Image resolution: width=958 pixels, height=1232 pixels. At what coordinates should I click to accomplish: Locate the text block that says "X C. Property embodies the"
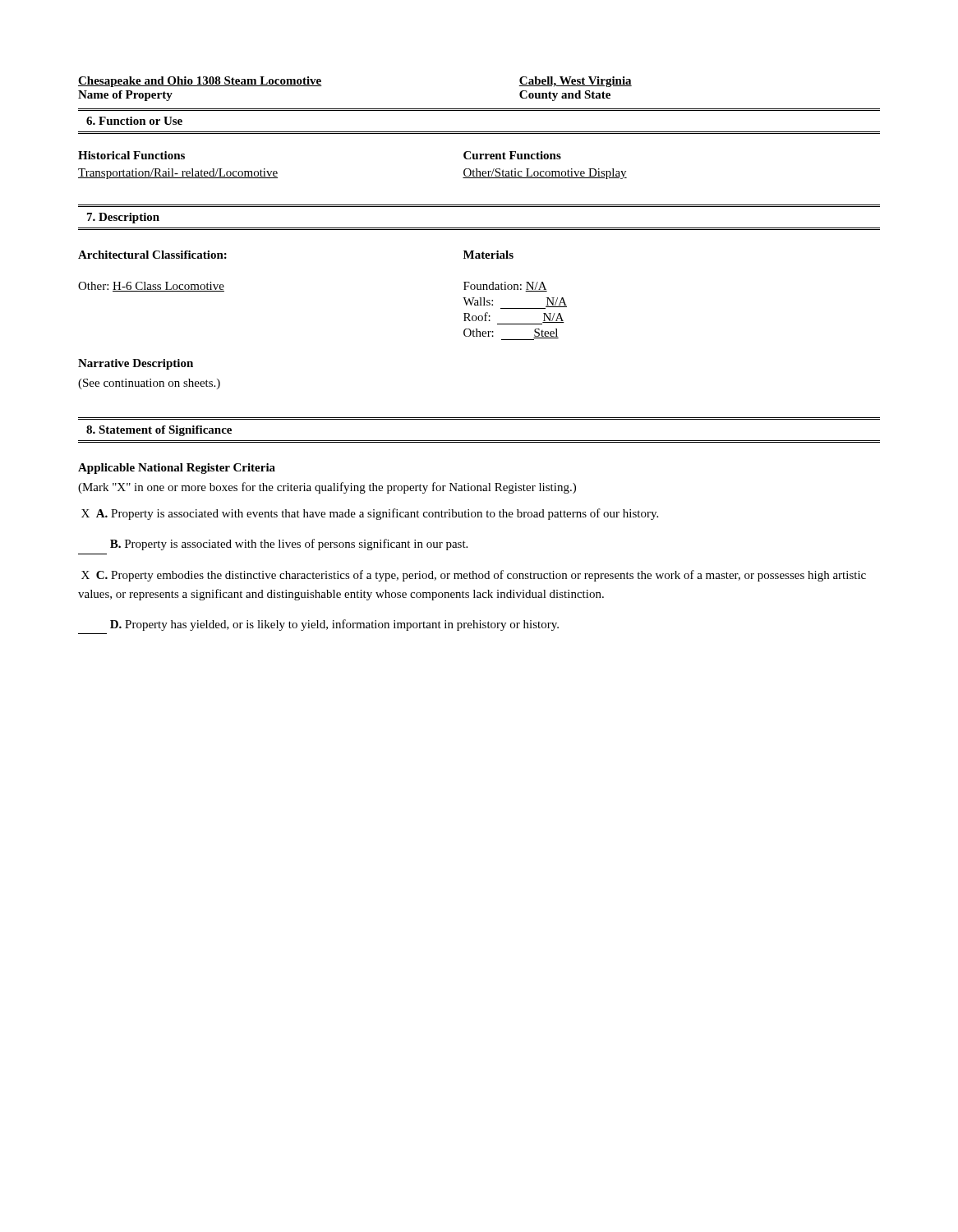click(472, 583)
